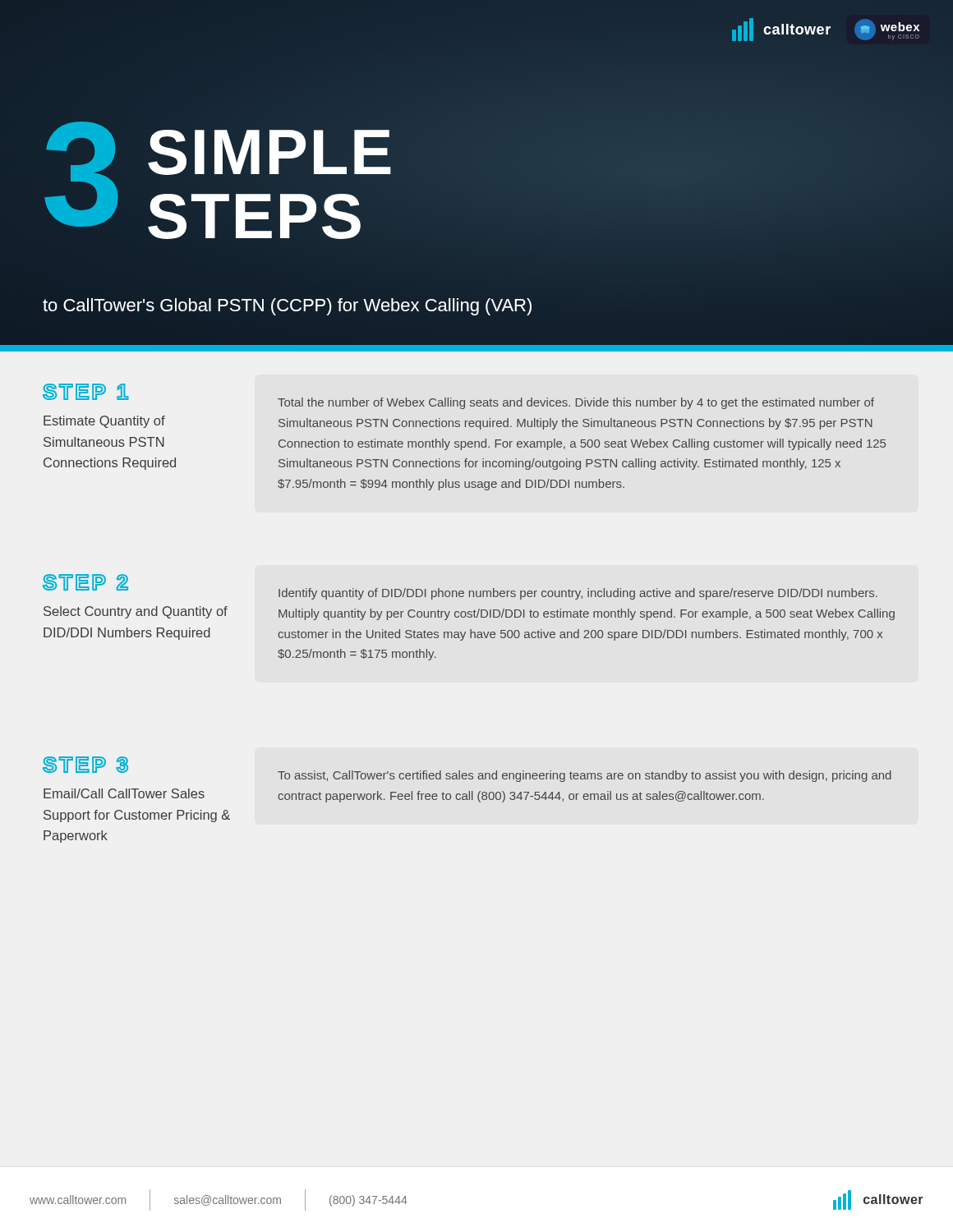The height and width of the screenshot is (1232, 953).
Task: Locate the section header with the text "STEP 2"
Action: tap(87, 582)
